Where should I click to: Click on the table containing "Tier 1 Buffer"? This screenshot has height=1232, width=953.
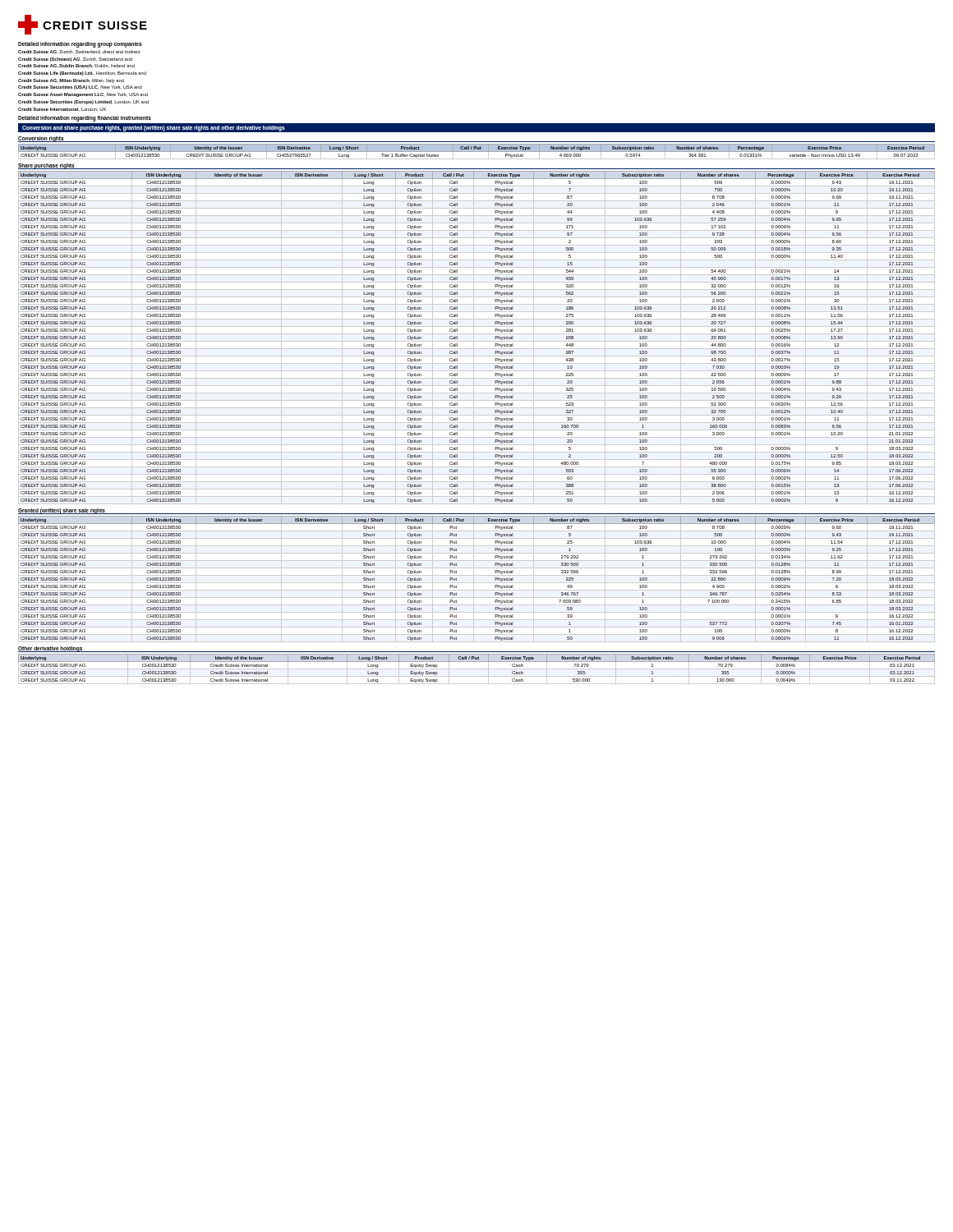point(476,152)
